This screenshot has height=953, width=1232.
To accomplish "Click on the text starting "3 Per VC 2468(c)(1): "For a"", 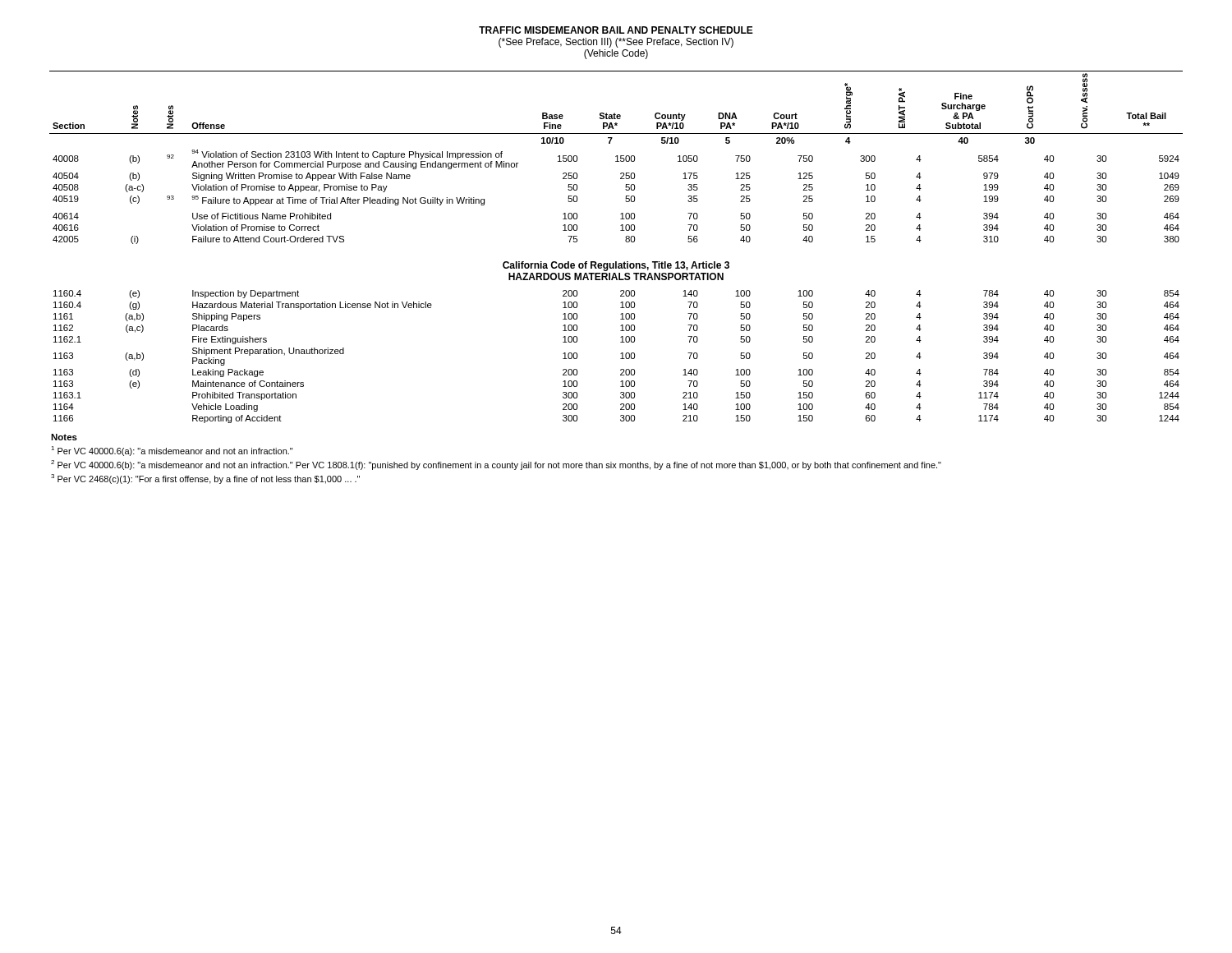I will pos(205,478).
